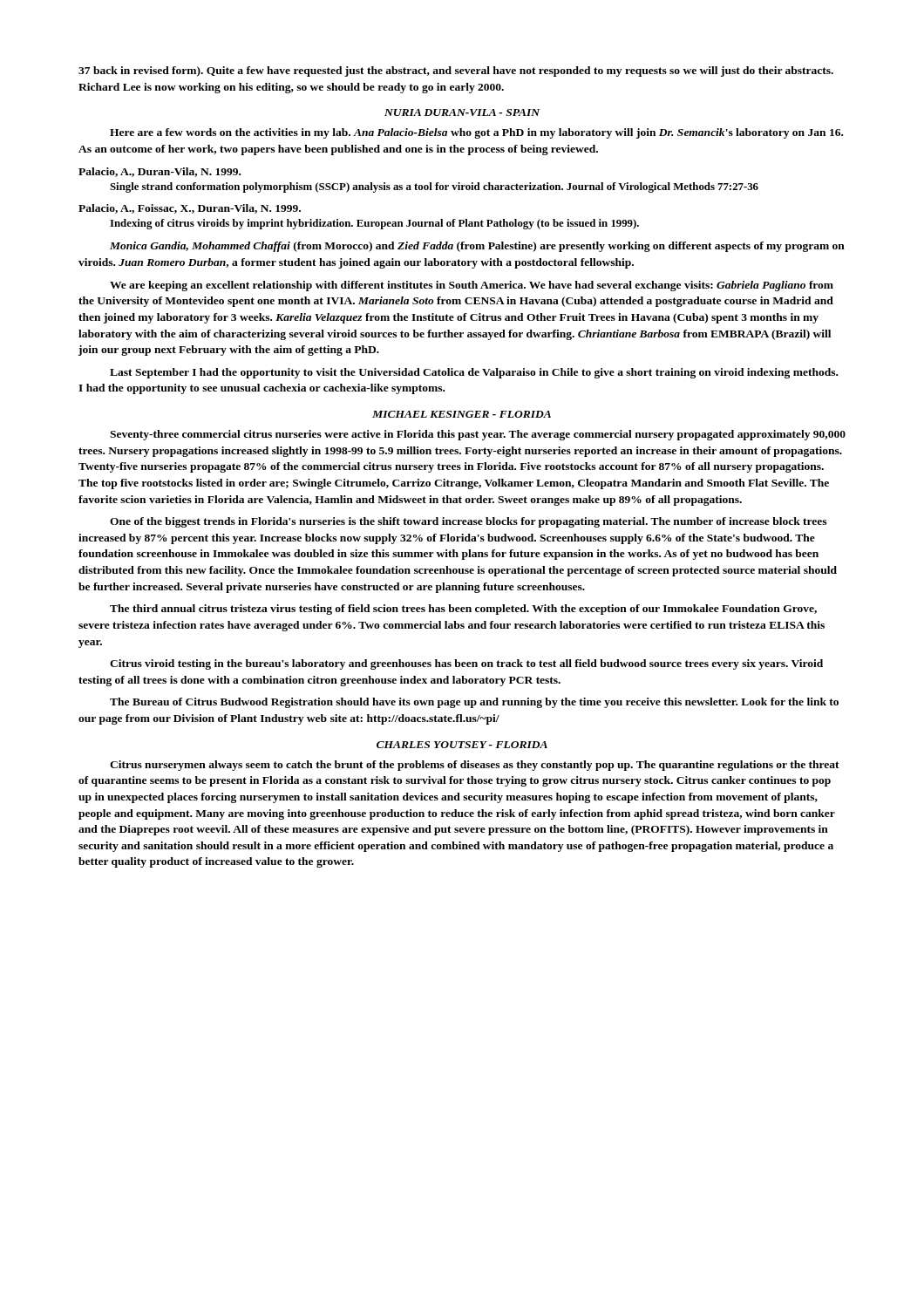Viewport: 924px width, 1308px height.
Task: Locate the text block containing "Palacio, A., Duran-Vila,"
Action: (462, 179)
